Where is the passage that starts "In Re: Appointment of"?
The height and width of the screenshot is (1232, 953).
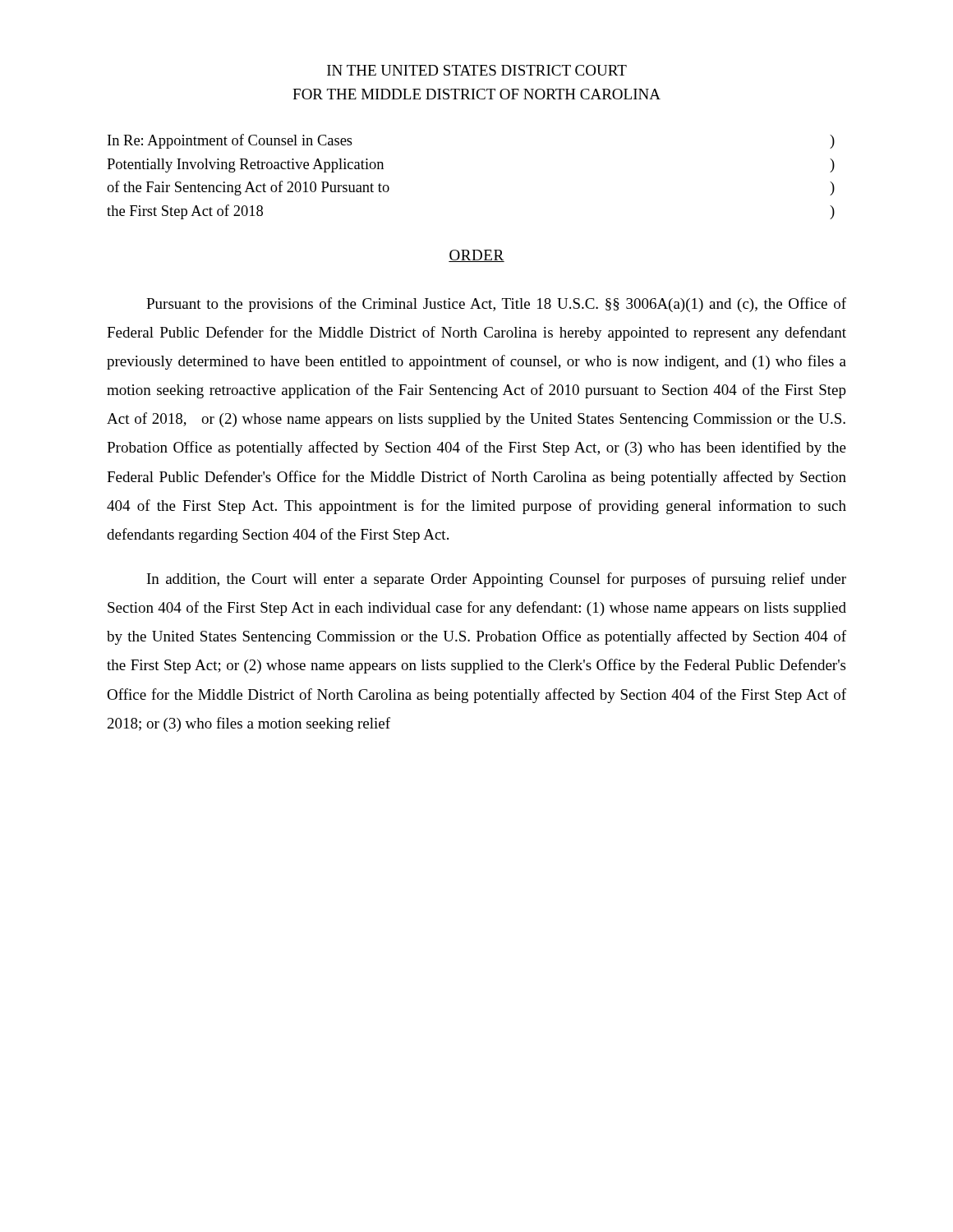(x=233, y=141)
